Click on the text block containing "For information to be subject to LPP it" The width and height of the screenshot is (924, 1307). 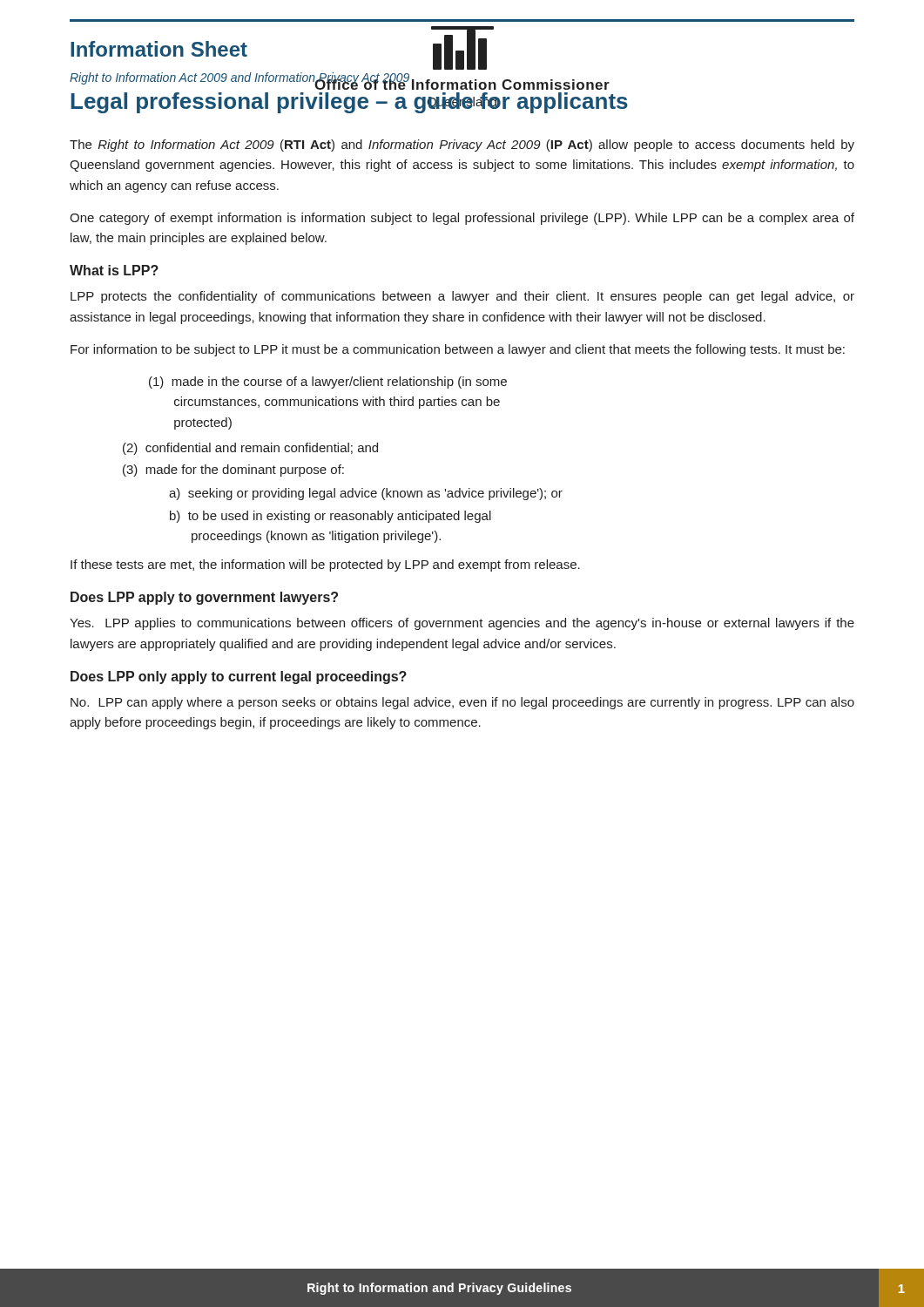pyautogui.click(x=458, y=349)
